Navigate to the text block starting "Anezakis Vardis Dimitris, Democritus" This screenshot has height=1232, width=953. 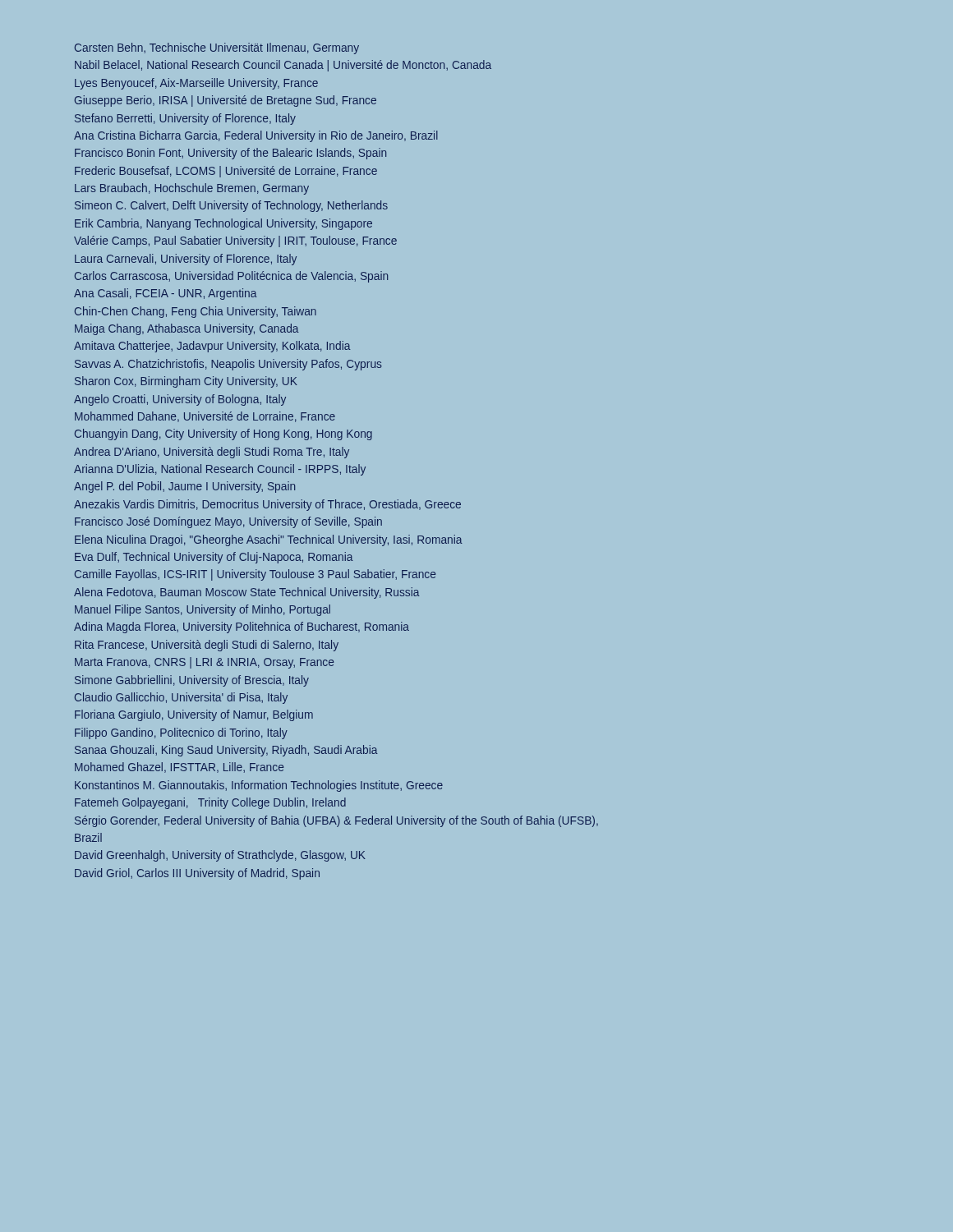(x=268, y=505)
